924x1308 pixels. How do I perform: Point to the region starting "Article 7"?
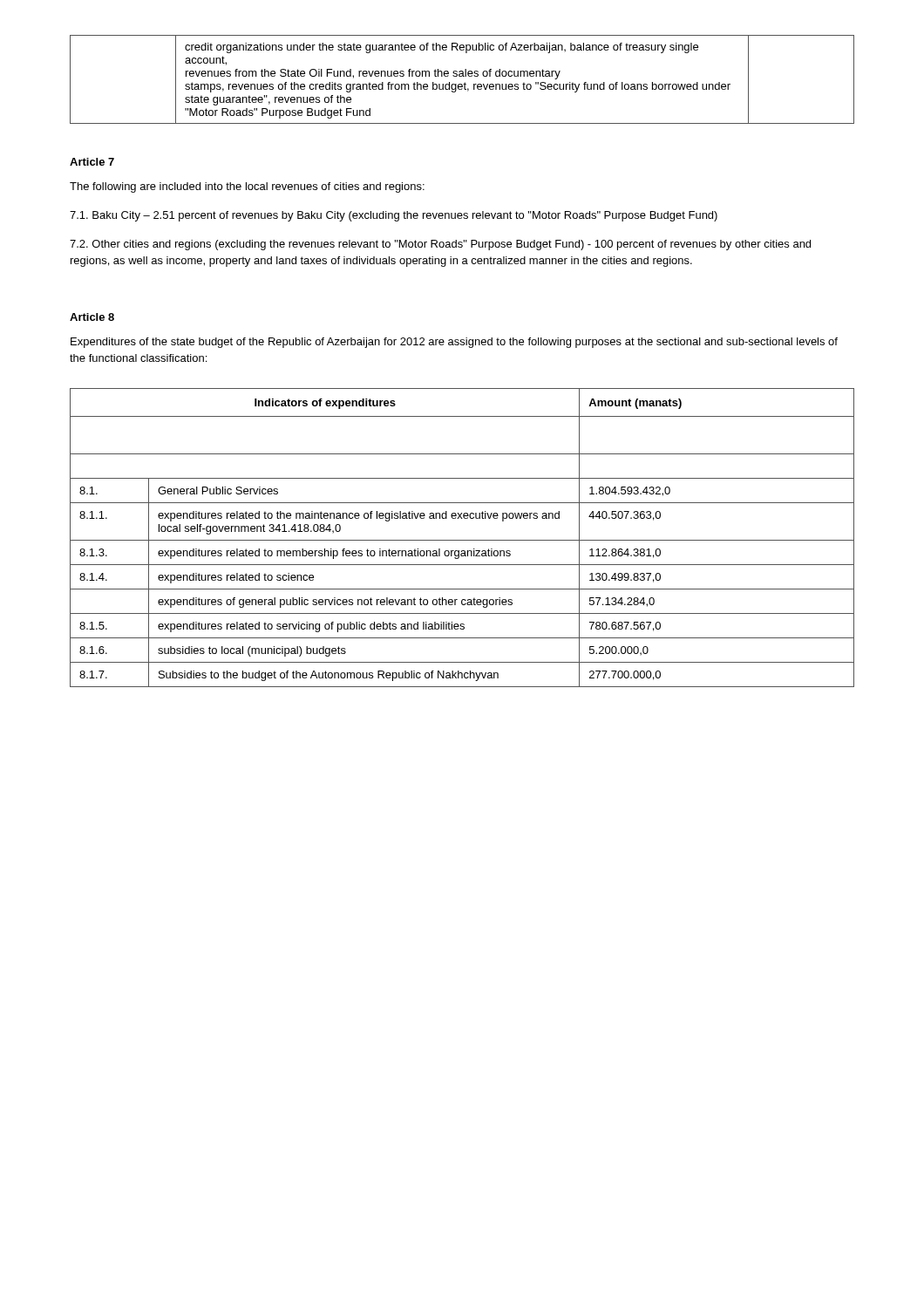click(92, 162)
